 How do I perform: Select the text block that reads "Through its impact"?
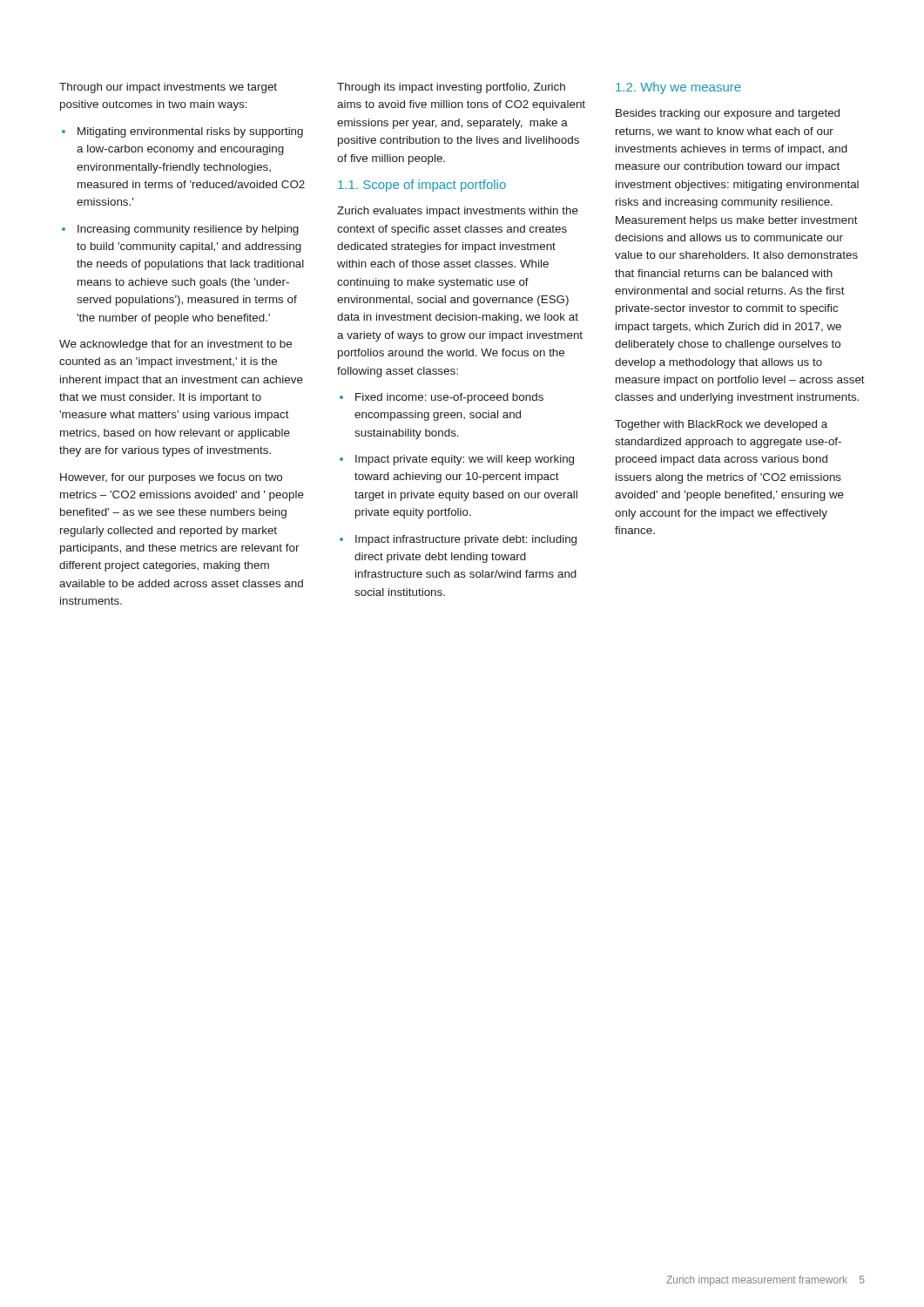[462, 123]
